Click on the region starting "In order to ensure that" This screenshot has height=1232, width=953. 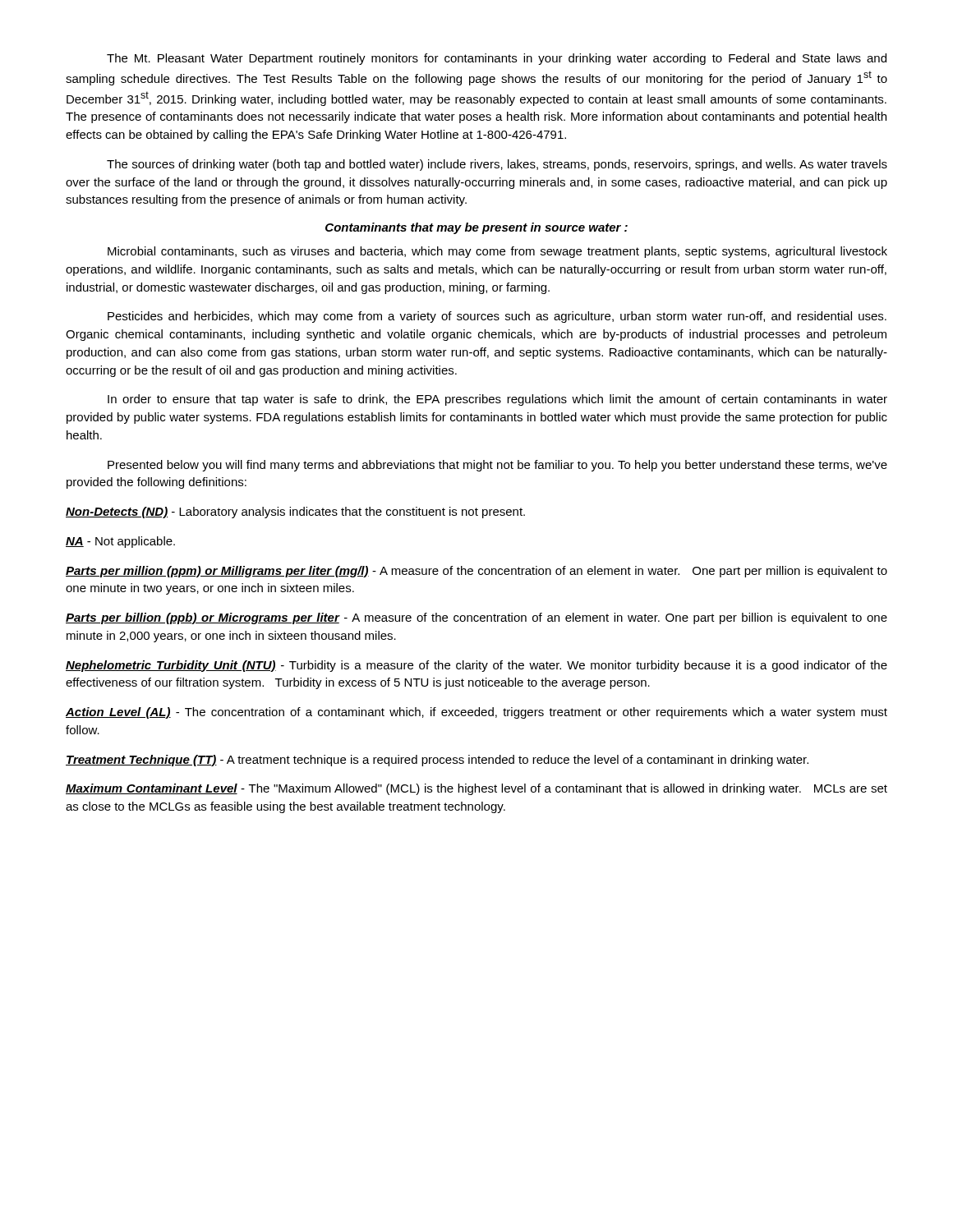tap(476, 417)
